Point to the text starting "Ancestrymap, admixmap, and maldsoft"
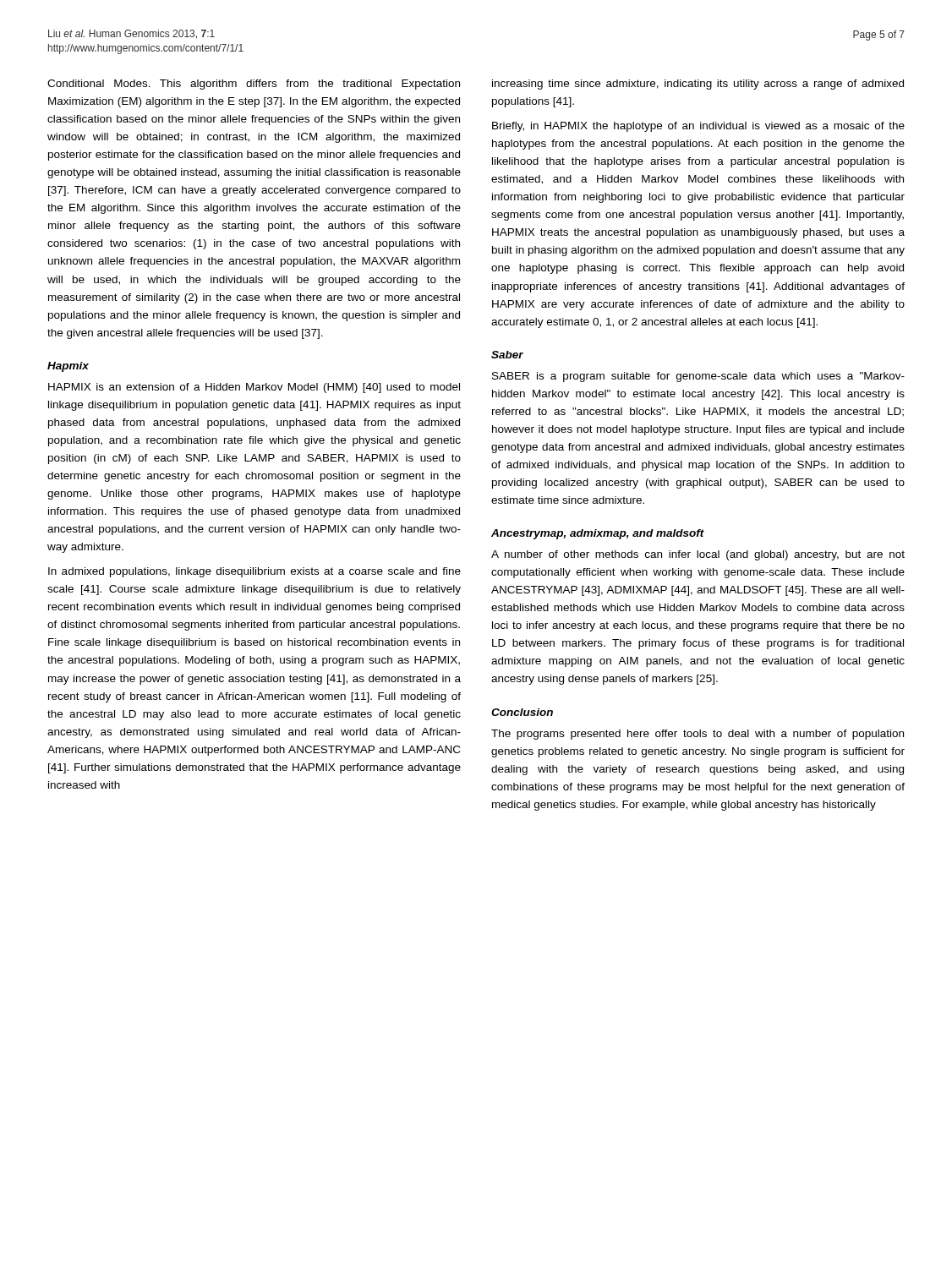This screenshot has width=952, height=1268. click(597, 533)
